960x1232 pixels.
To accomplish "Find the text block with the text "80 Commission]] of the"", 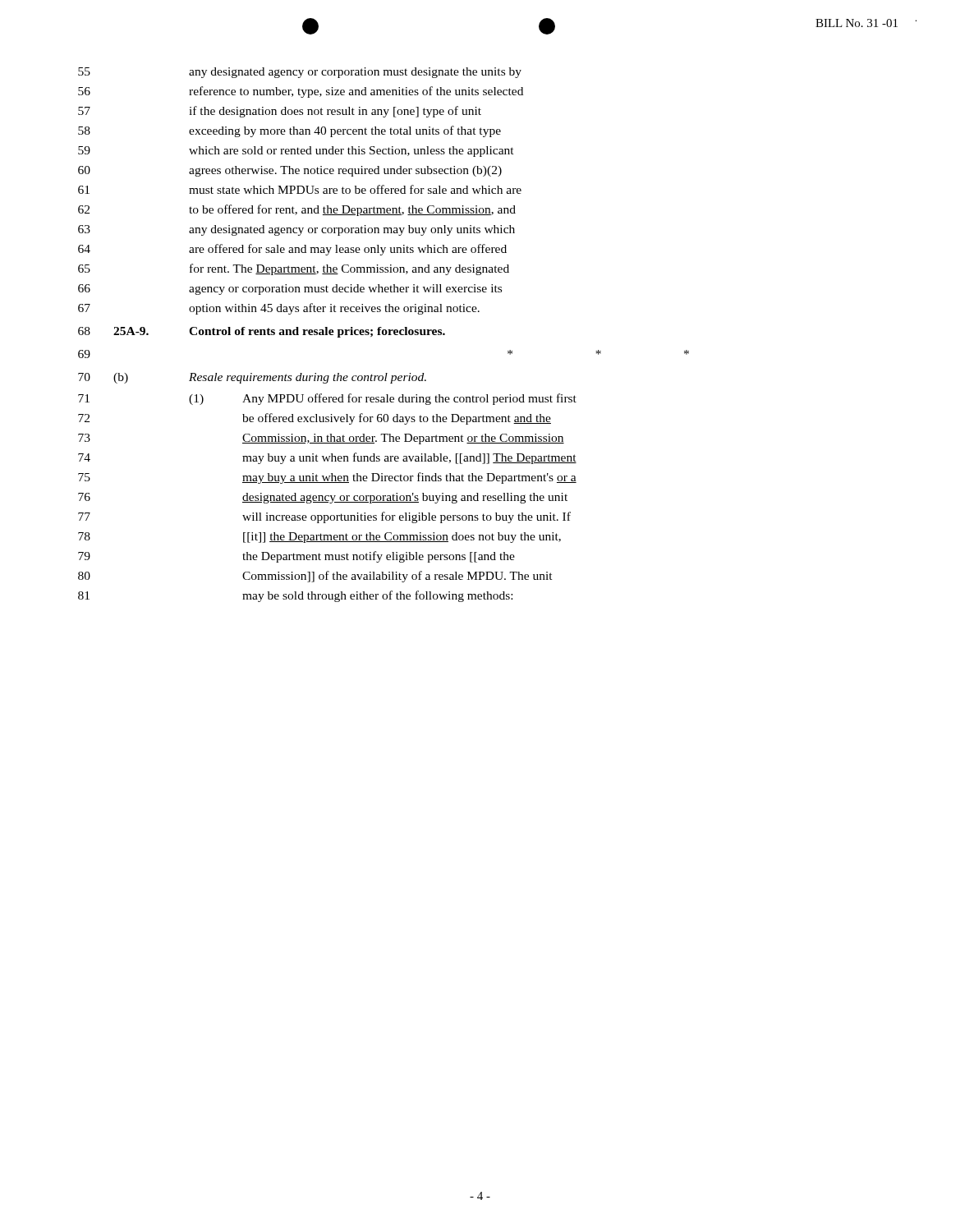I will point(480,575).
